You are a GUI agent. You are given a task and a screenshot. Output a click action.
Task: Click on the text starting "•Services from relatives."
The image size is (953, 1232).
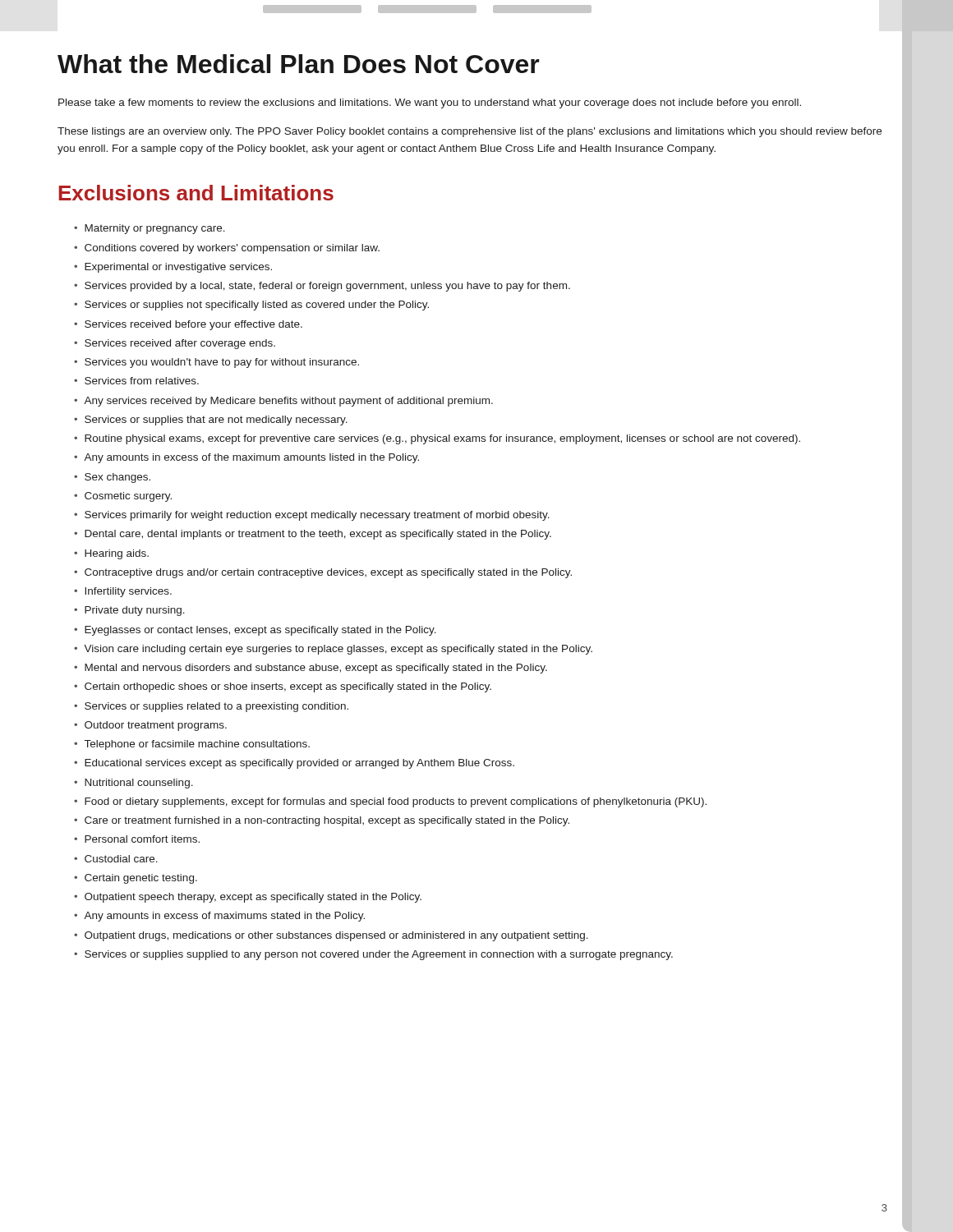[x=136, y=381]
